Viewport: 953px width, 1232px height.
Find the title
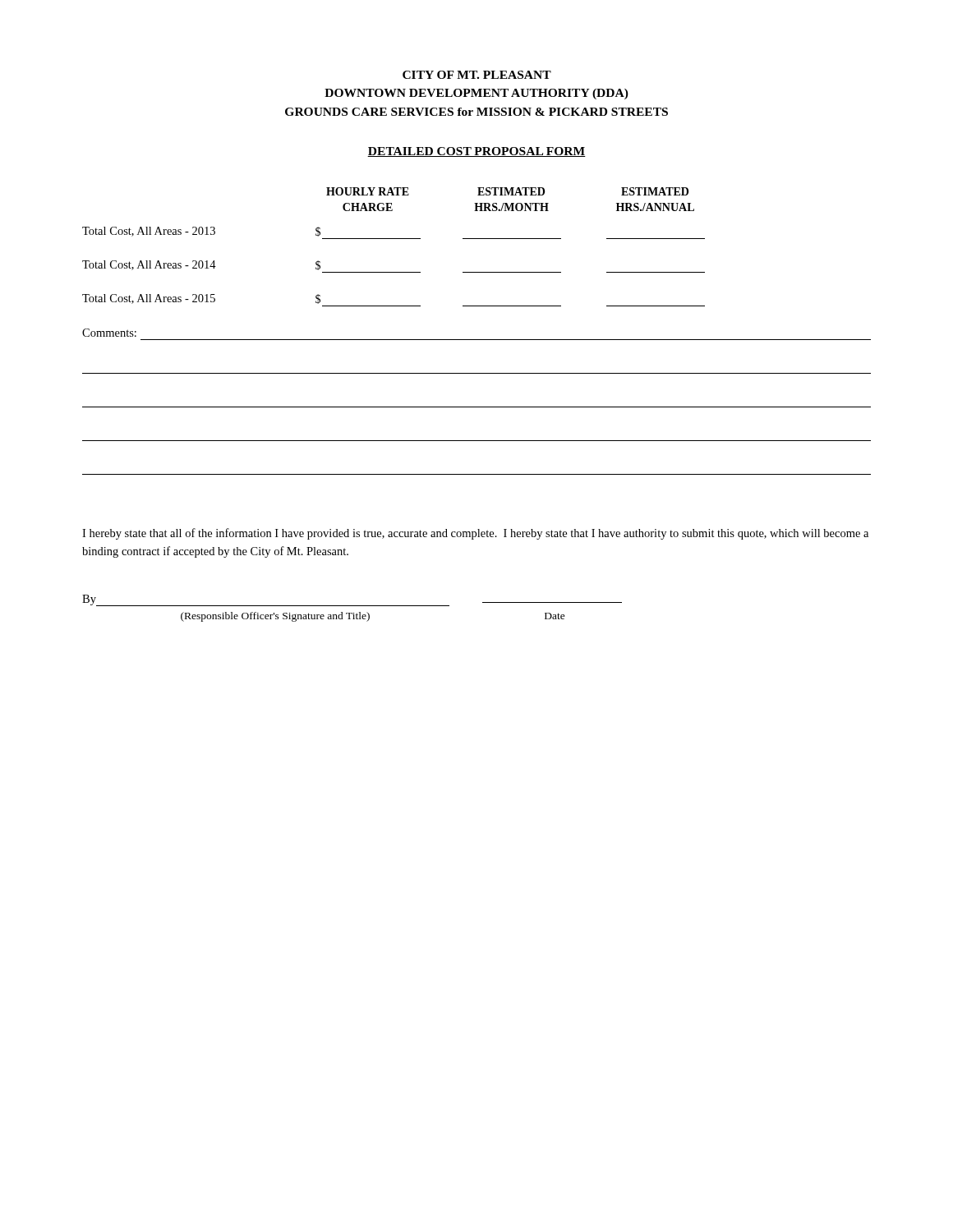coord(476,93)
